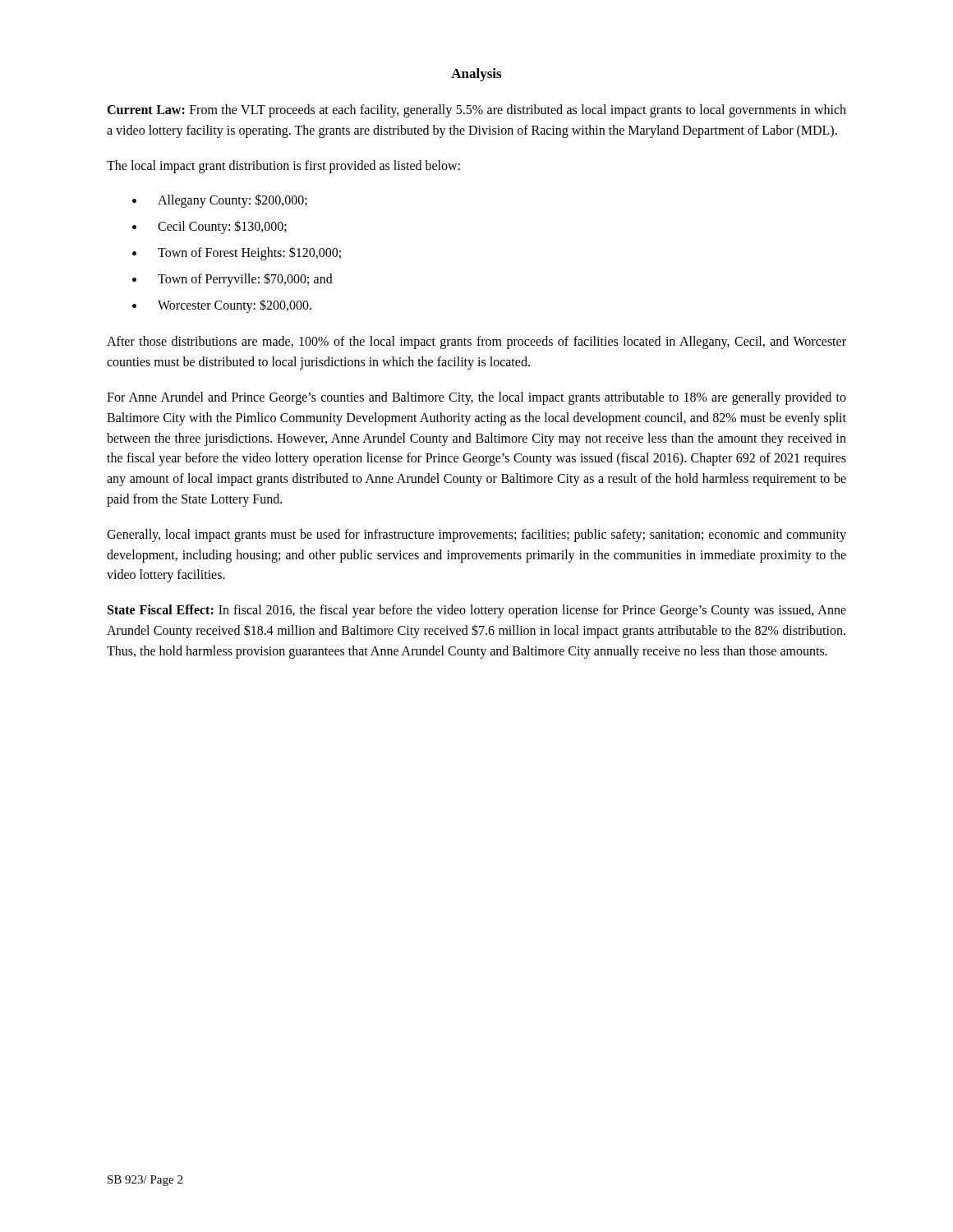Screen dimensions: 1232x953
Task: Locate the passage starting "• Town of Forest Heights: $120,000;"
Action: [237, 253]
